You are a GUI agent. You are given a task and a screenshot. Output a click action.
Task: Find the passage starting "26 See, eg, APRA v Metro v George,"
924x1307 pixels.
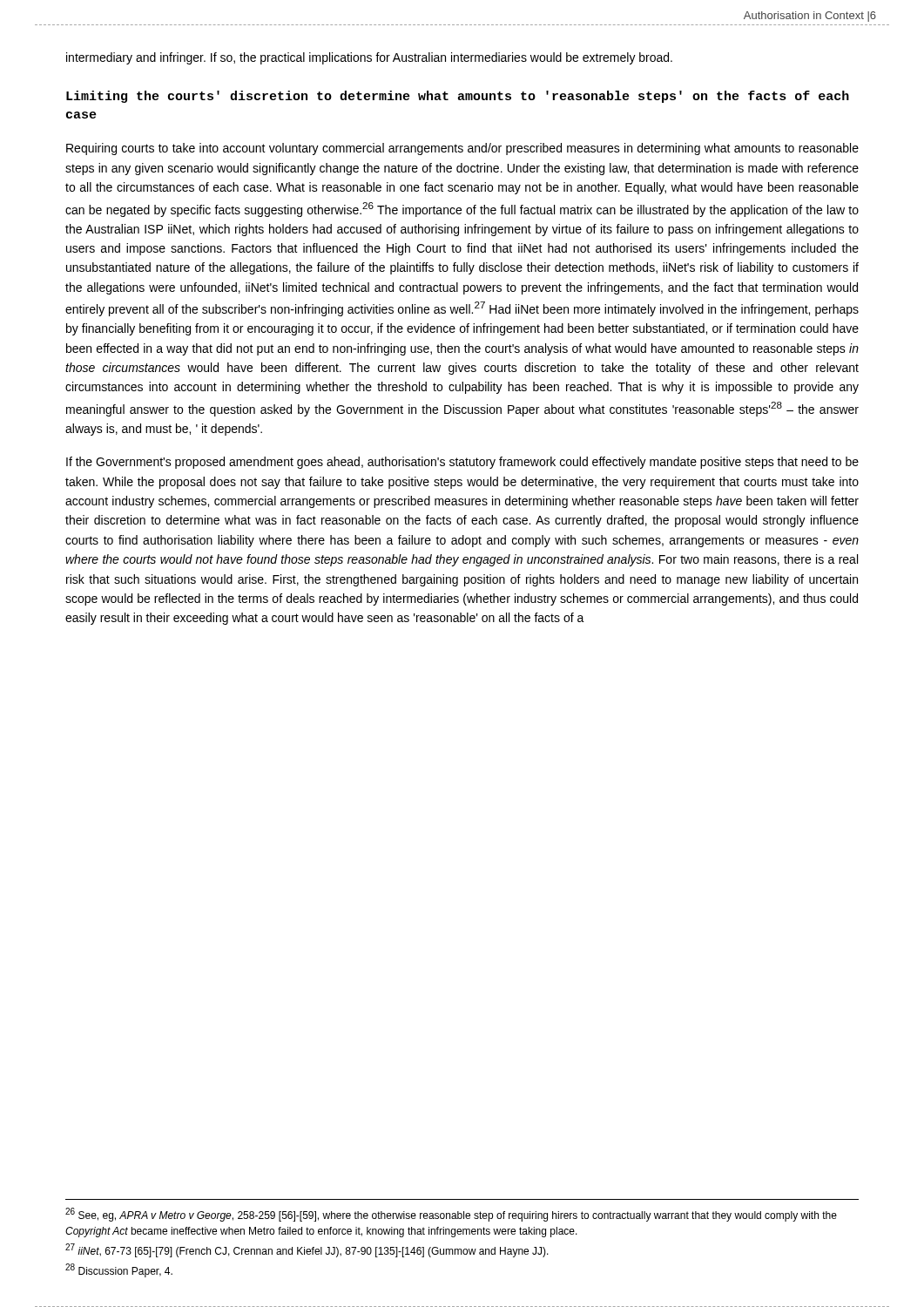coord(451,1222)
